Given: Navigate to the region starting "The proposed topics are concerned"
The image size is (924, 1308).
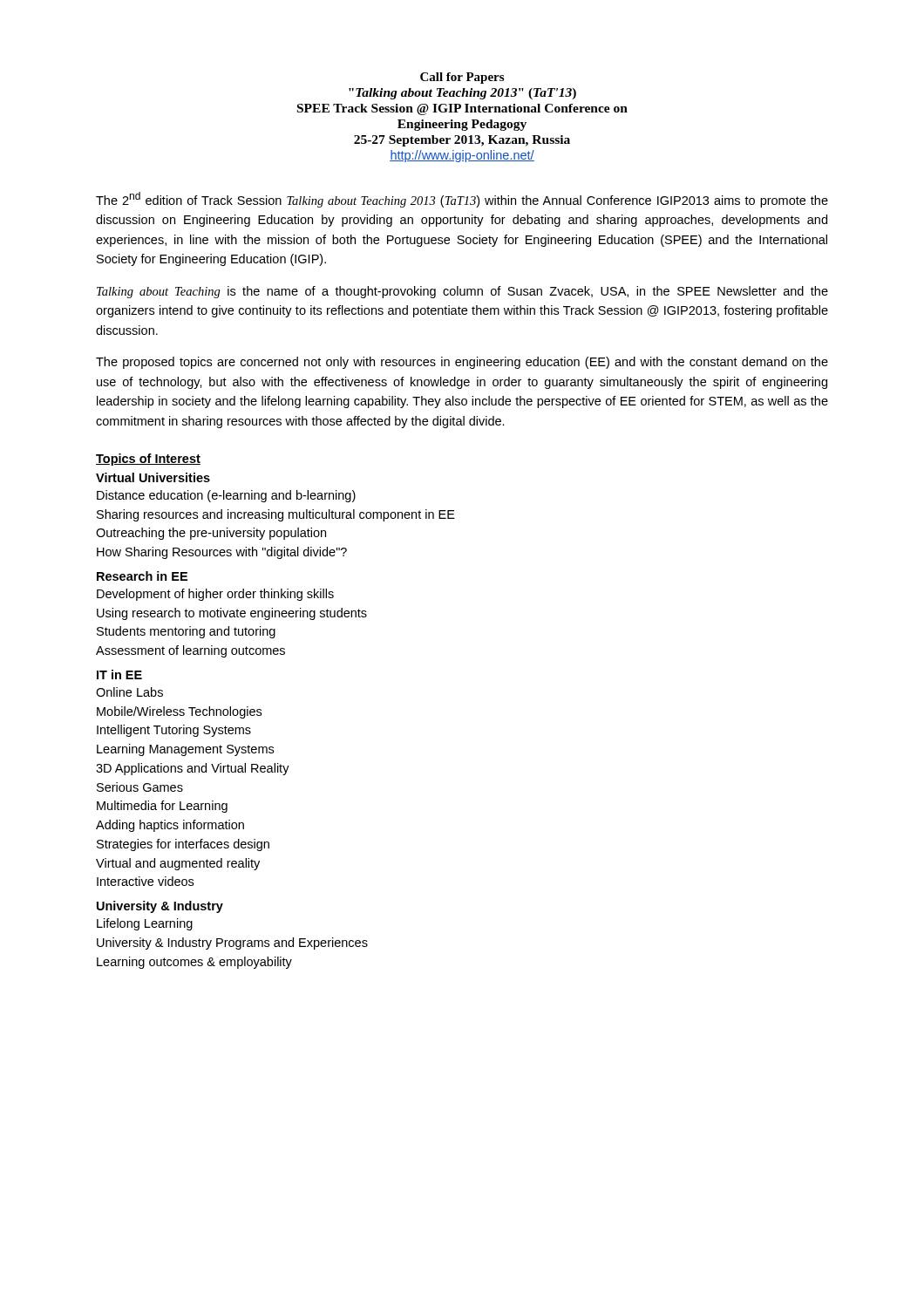Looking at the screenshot, I should [x=462, y=391].
